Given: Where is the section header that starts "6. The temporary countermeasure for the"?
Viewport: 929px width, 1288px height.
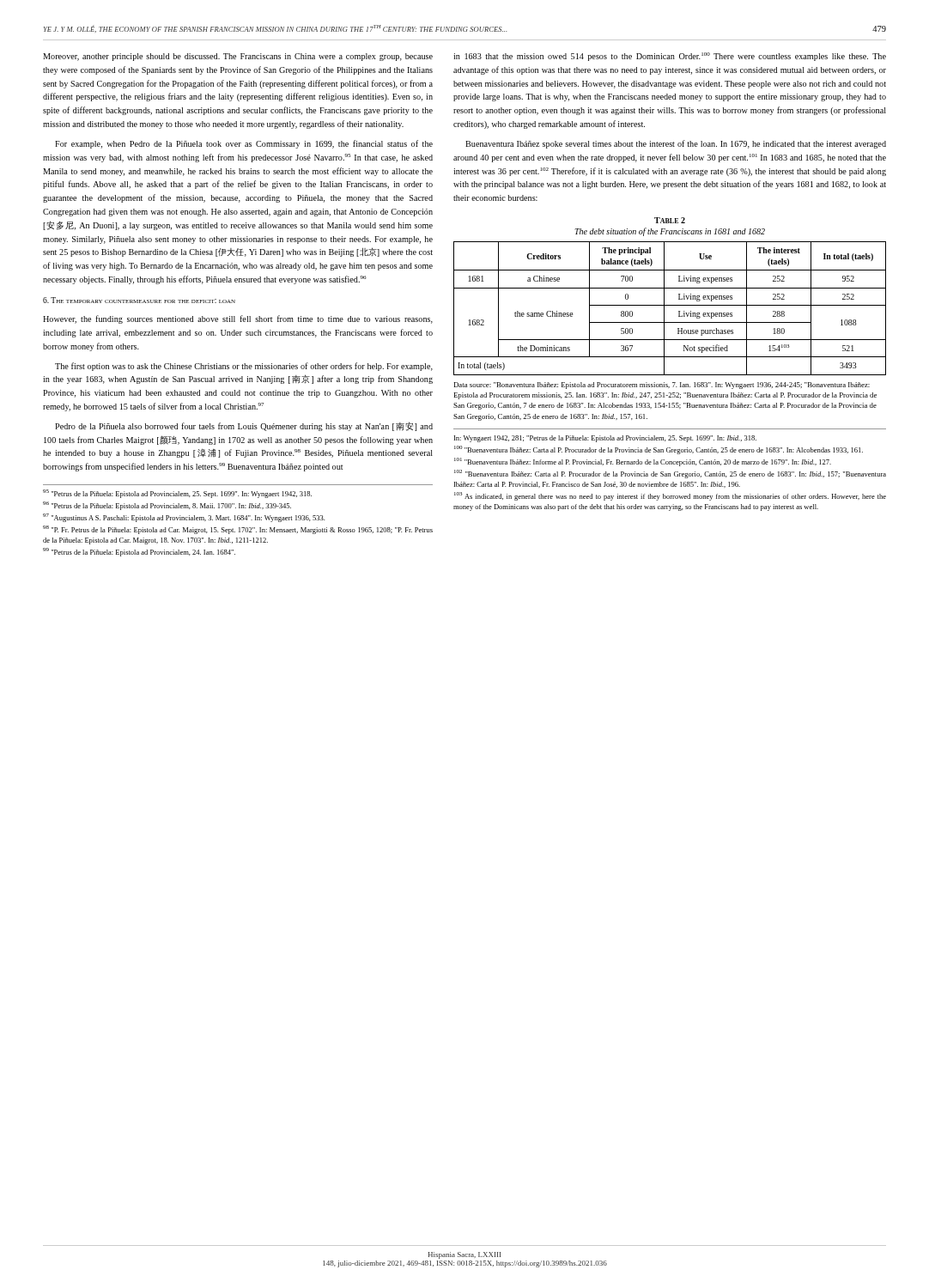Looking at the screenshot, I should [x=139, y=300].
